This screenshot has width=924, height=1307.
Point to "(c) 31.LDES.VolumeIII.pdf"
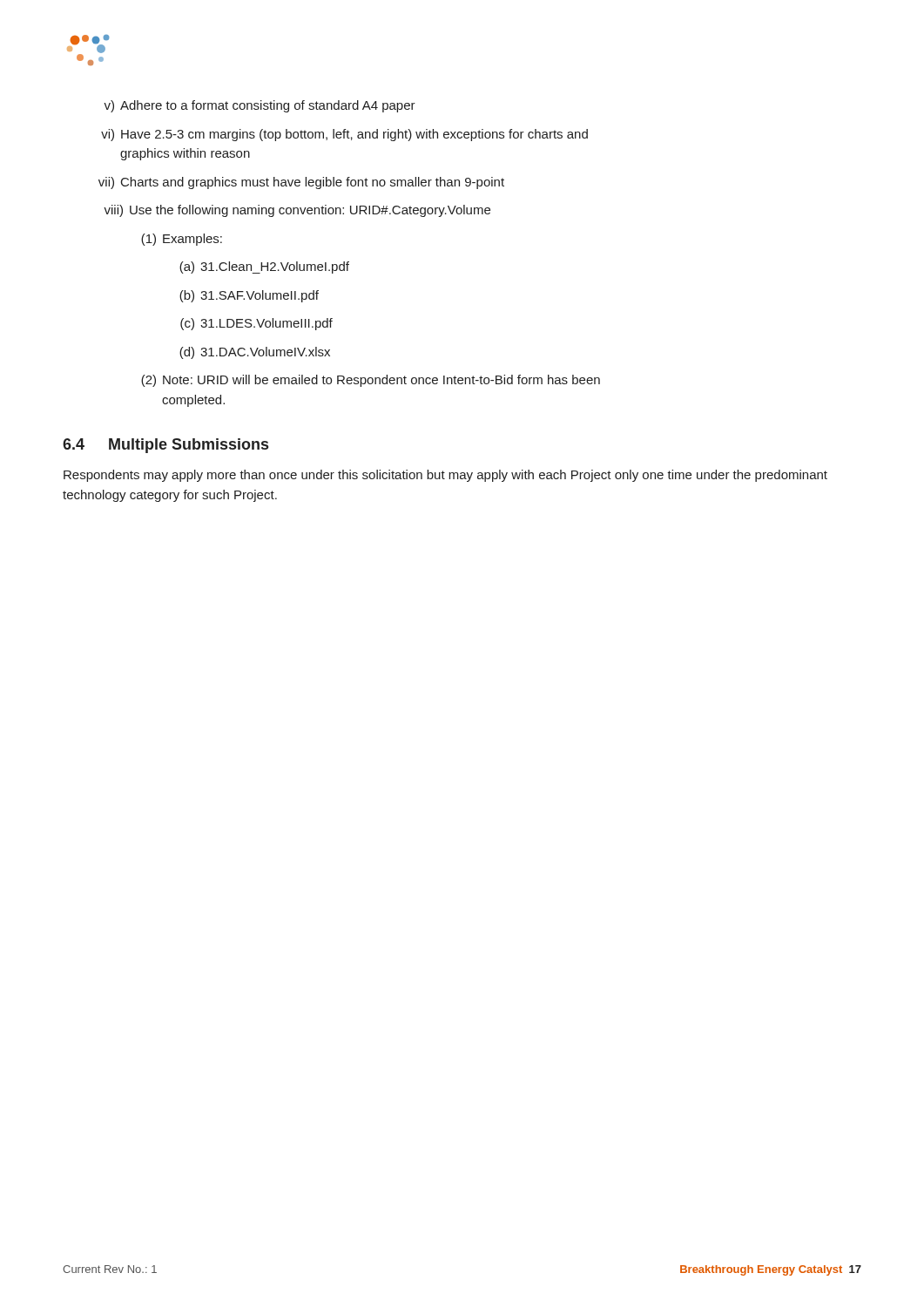(256, 324)
